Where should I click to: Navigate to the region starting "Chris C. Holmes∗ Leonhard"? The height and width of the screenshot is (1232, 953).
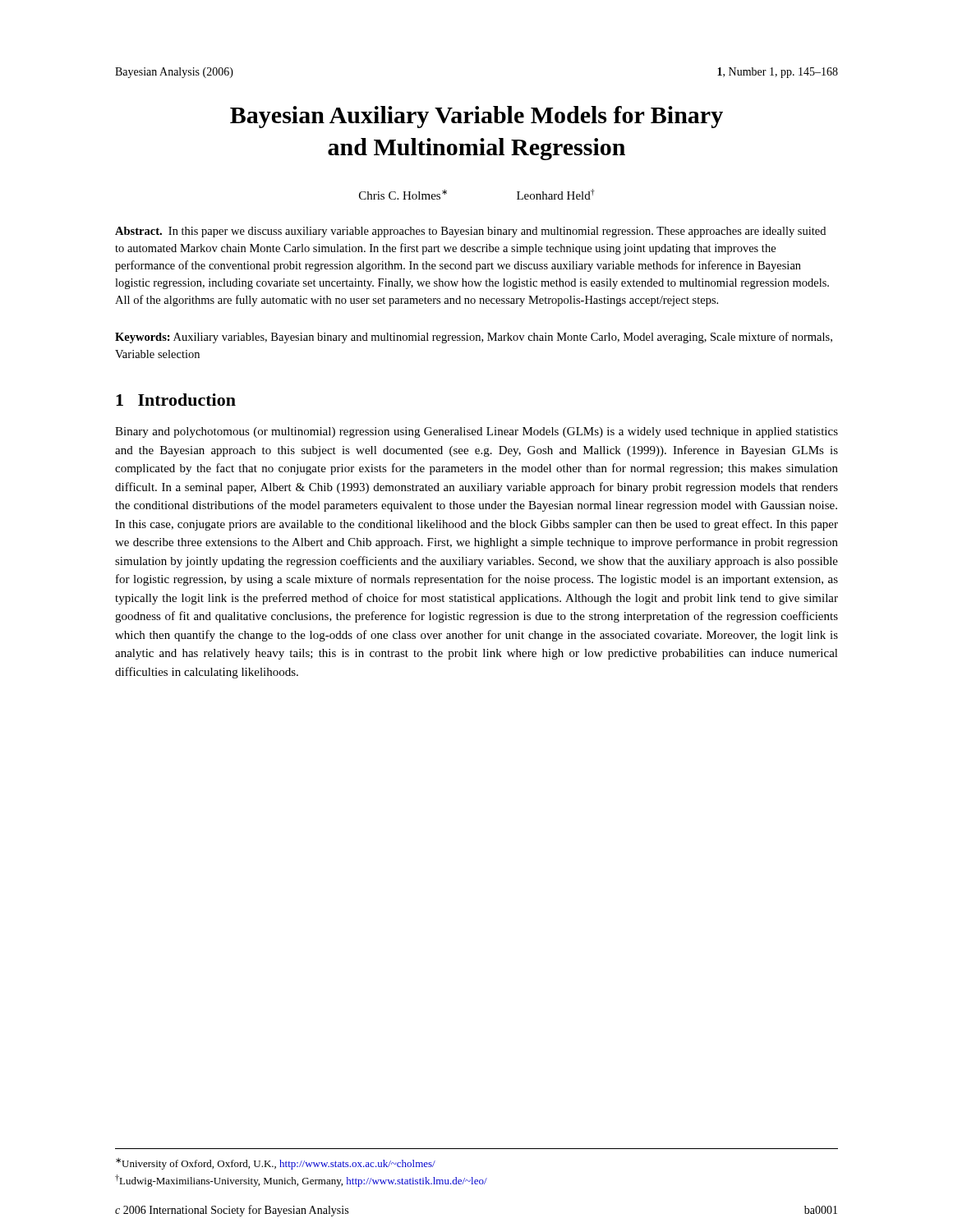410,194
